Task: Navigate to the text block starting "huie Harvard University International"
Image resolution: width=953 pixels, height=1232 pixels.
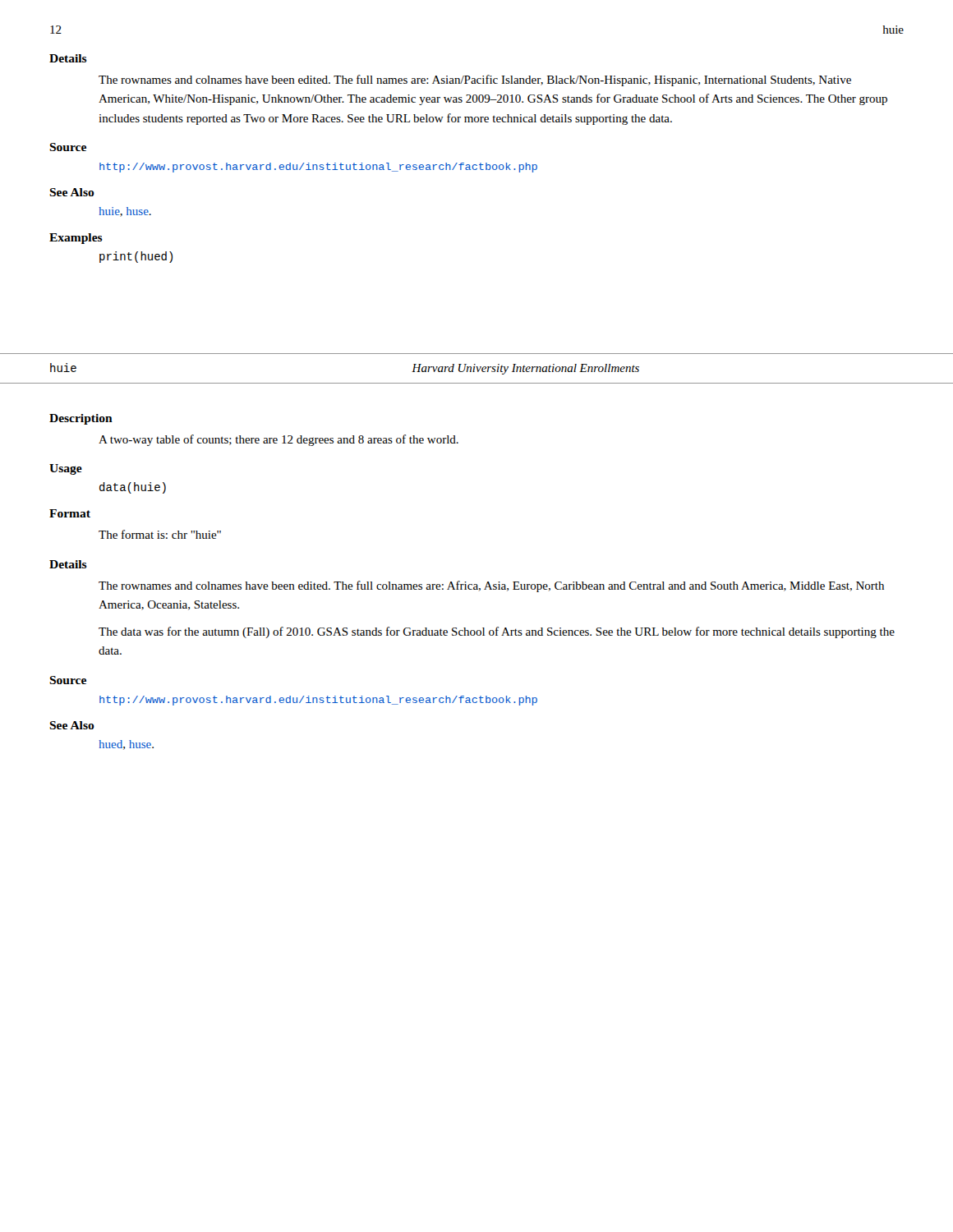Action: [x=476, y=368]
